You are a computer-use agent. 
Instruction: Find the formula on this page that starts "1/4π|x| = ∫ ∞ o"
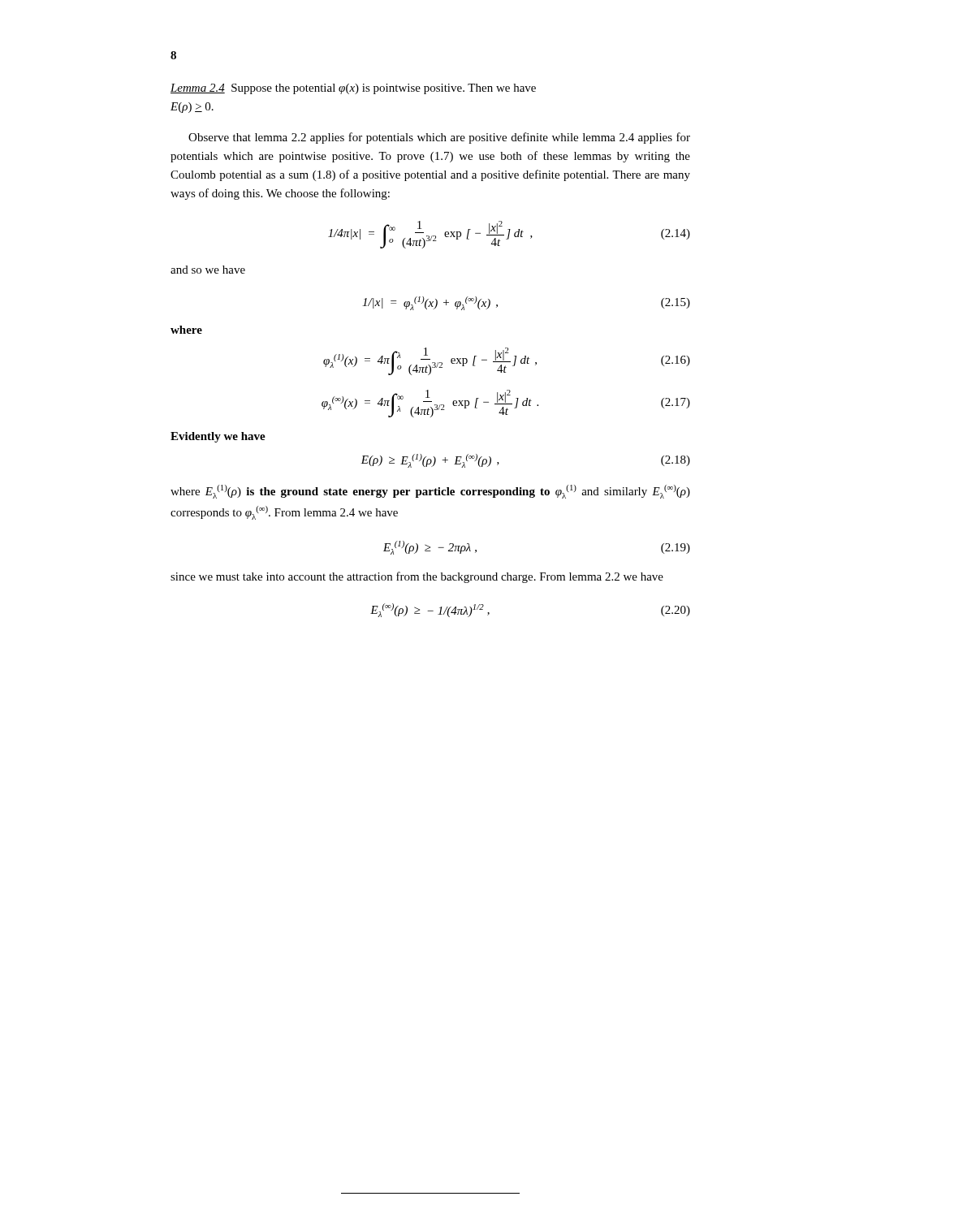point(430,233)
